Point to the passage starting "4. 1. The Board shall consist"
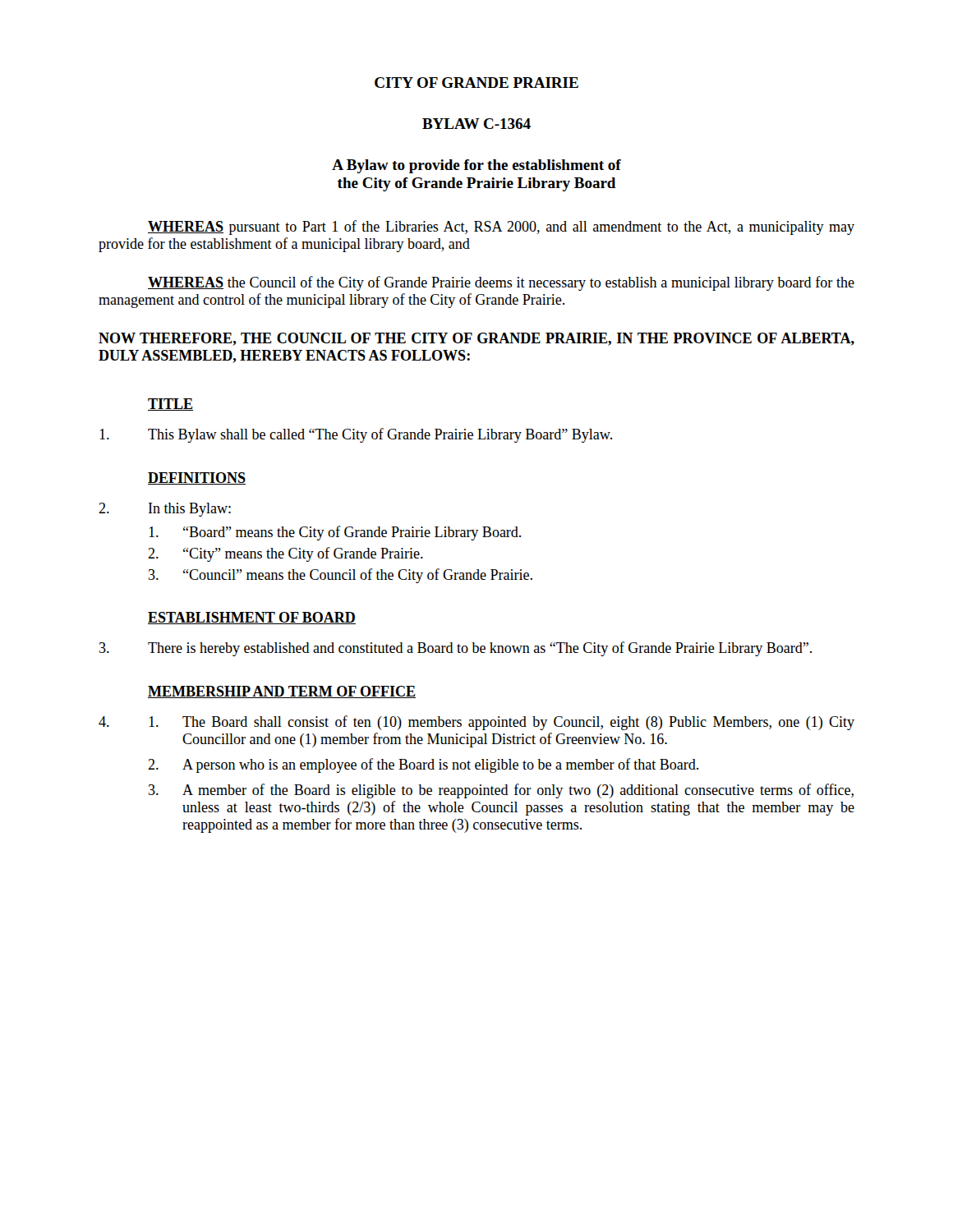The width and height of the screenshot is (953, 1232). click(x=476, y=778)
